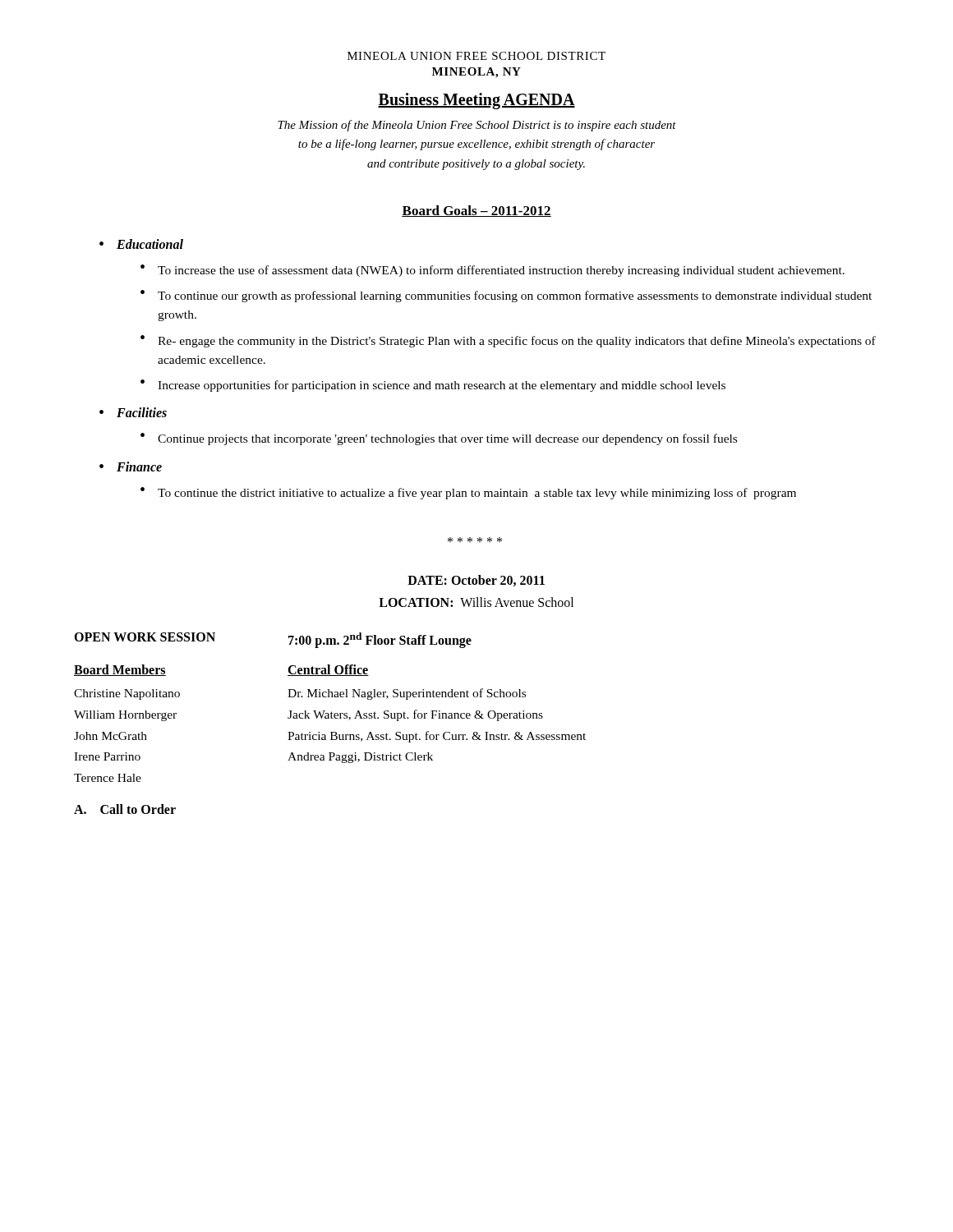Click the passage that begins "DATE: October 20, 2011"
The image size is (953, 1232).
[476, 591]
